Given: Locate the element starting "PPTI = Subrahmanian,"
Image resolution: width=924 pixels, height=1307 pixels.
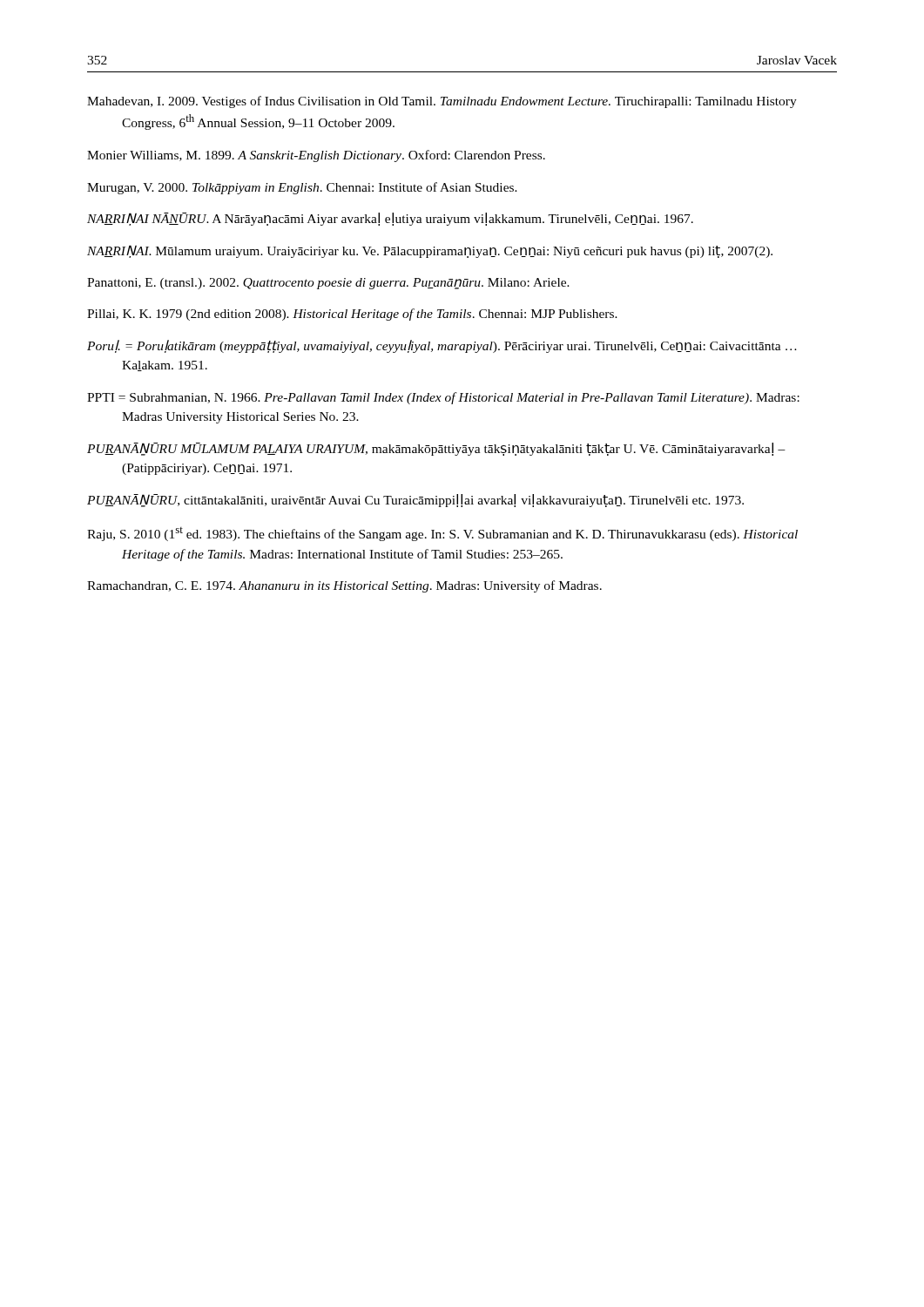Looking at the screenshot, I should click(444, 407).
